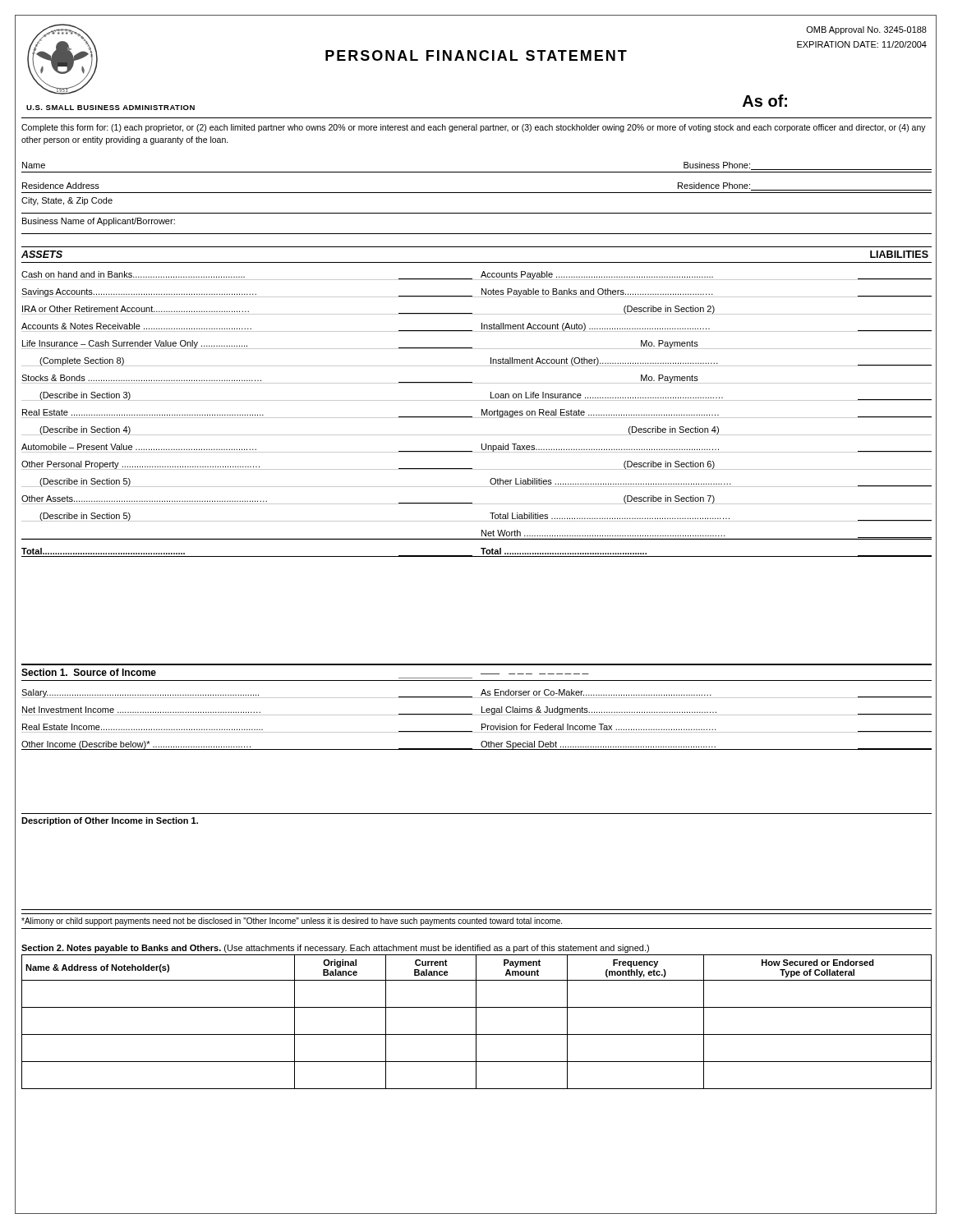This screenshot has height=1232, width=953.
Task: Navigate to the passage starting "Residence Phone:"
Action: [x=714, y=186]
